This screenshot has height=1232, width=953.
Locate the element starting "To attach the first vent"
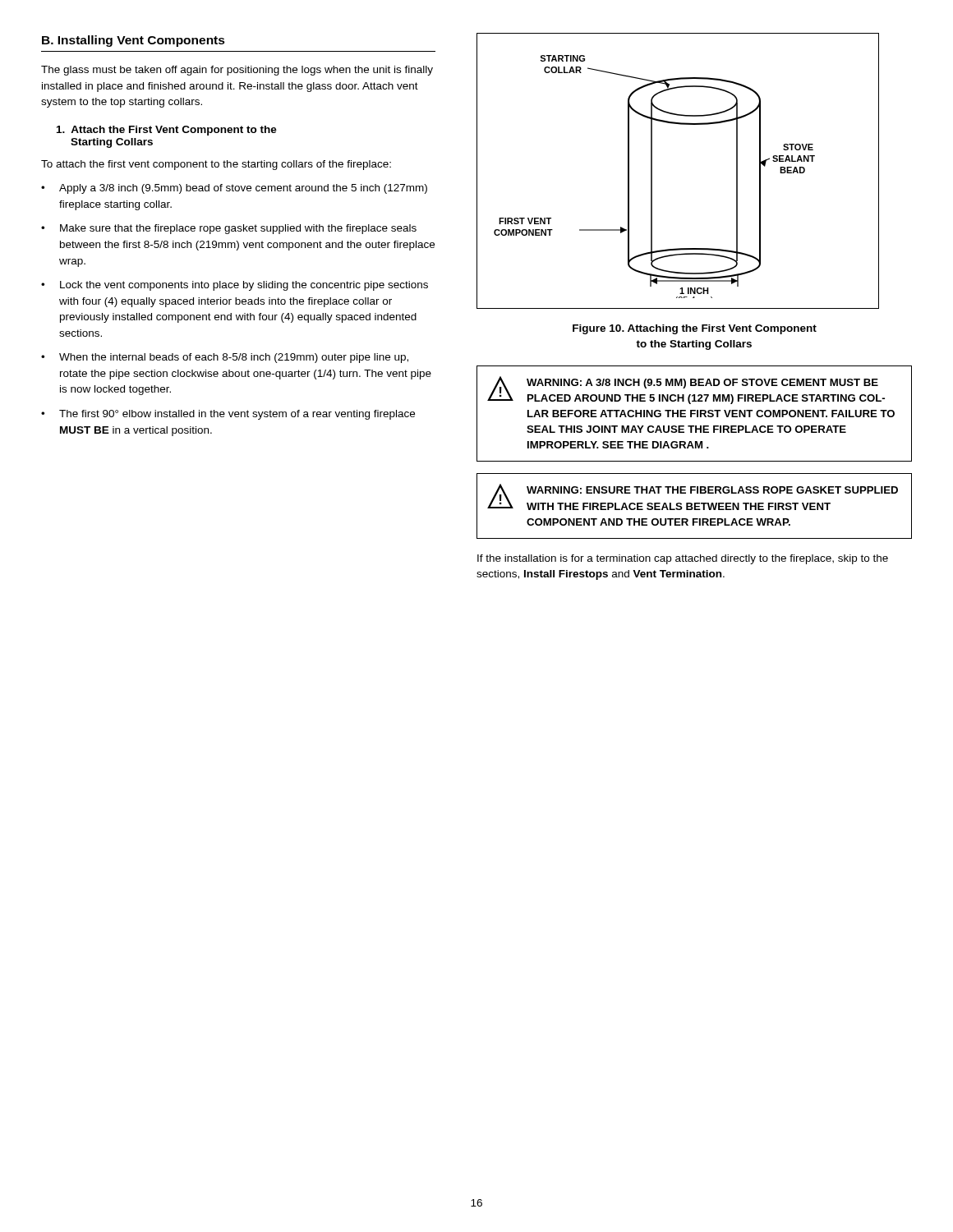pos(216,164)
